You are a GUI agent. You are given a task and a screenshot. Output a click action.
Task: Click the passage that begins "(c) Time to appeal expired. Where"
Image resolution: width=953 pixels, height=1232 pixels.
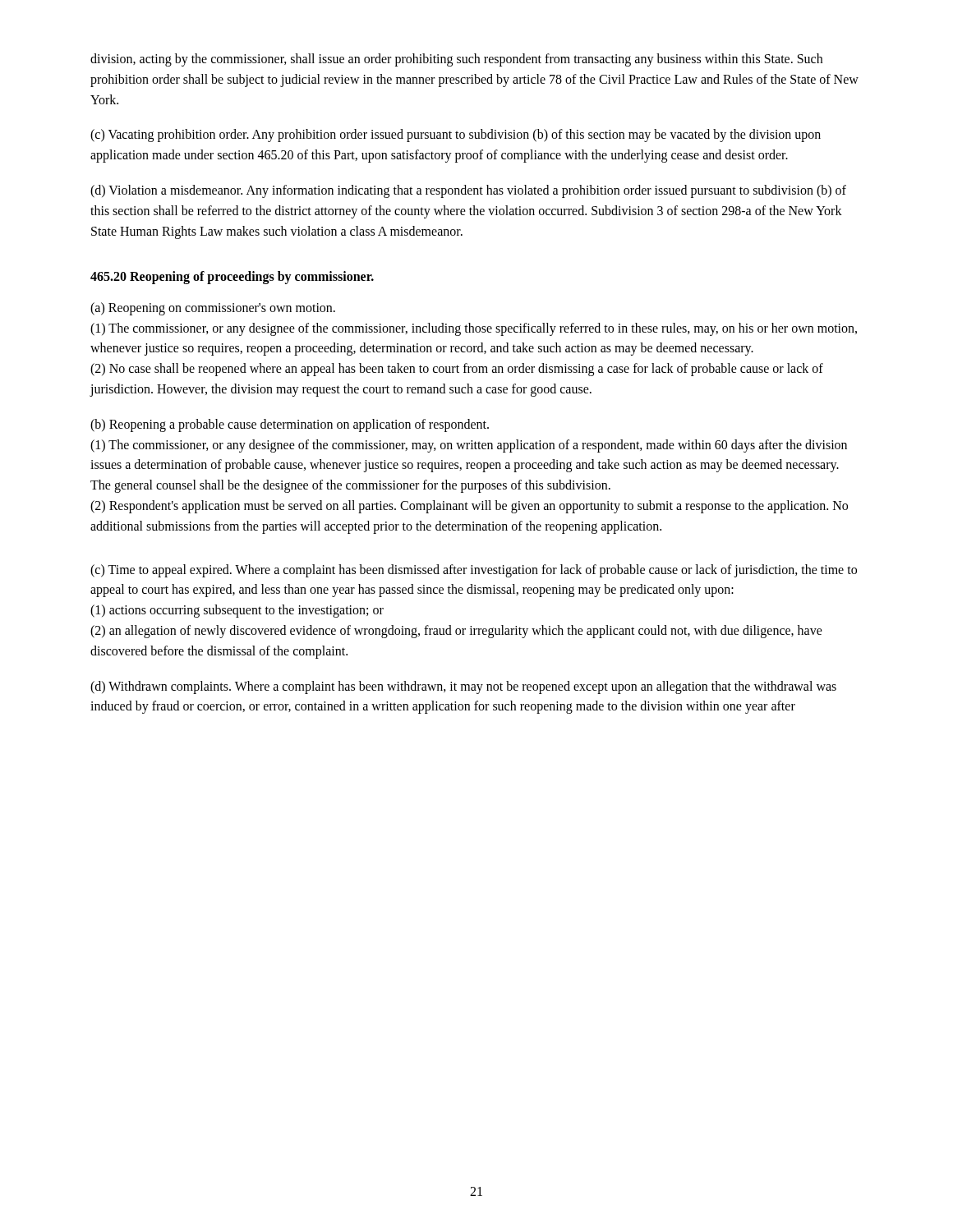tap(474, 571)
